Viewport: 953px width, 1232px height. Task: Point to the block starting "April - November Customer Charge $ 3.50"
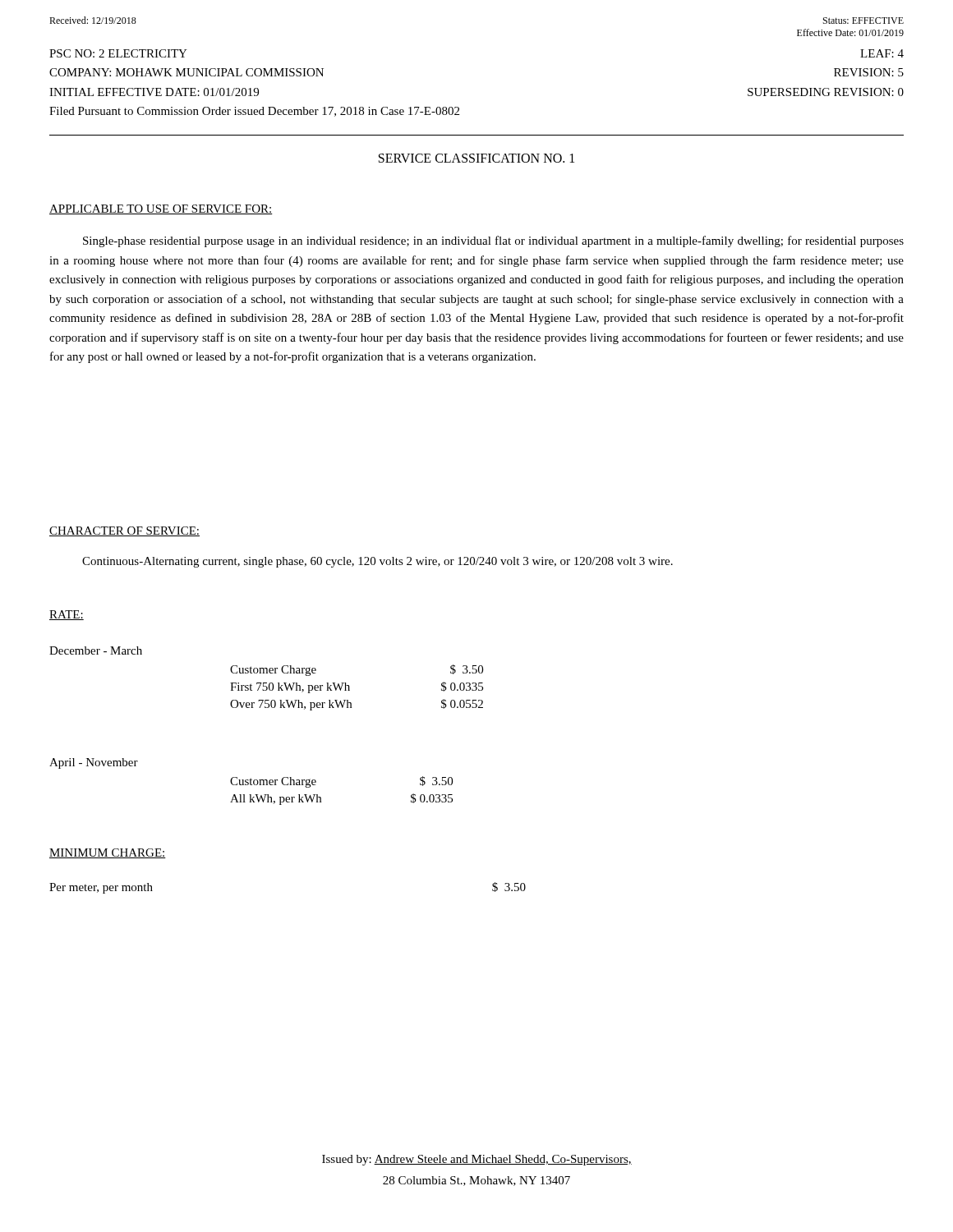(94, 763)
